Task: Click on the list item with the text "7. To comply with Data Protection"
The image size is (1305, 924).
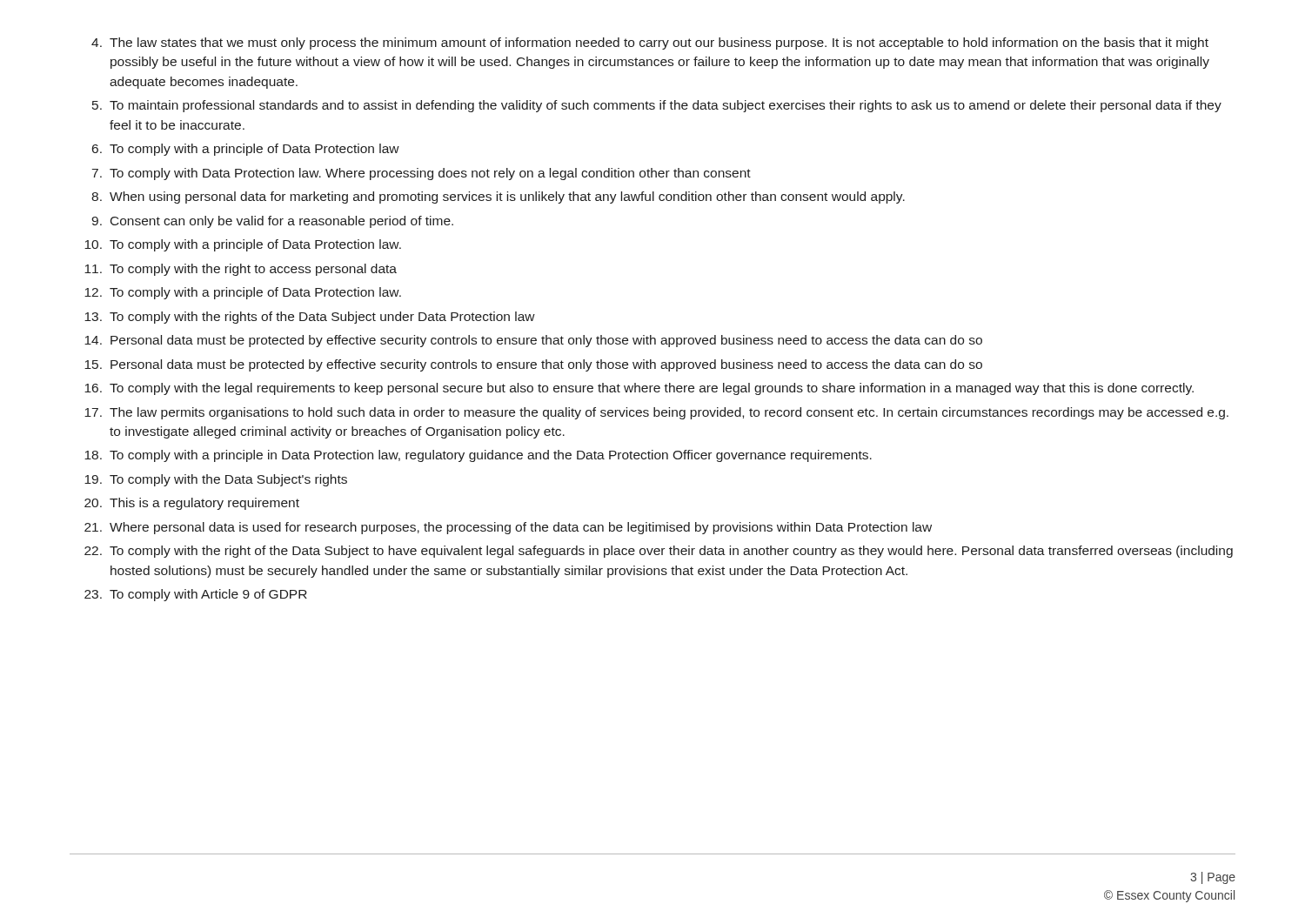Action: [x=652, y=173]
